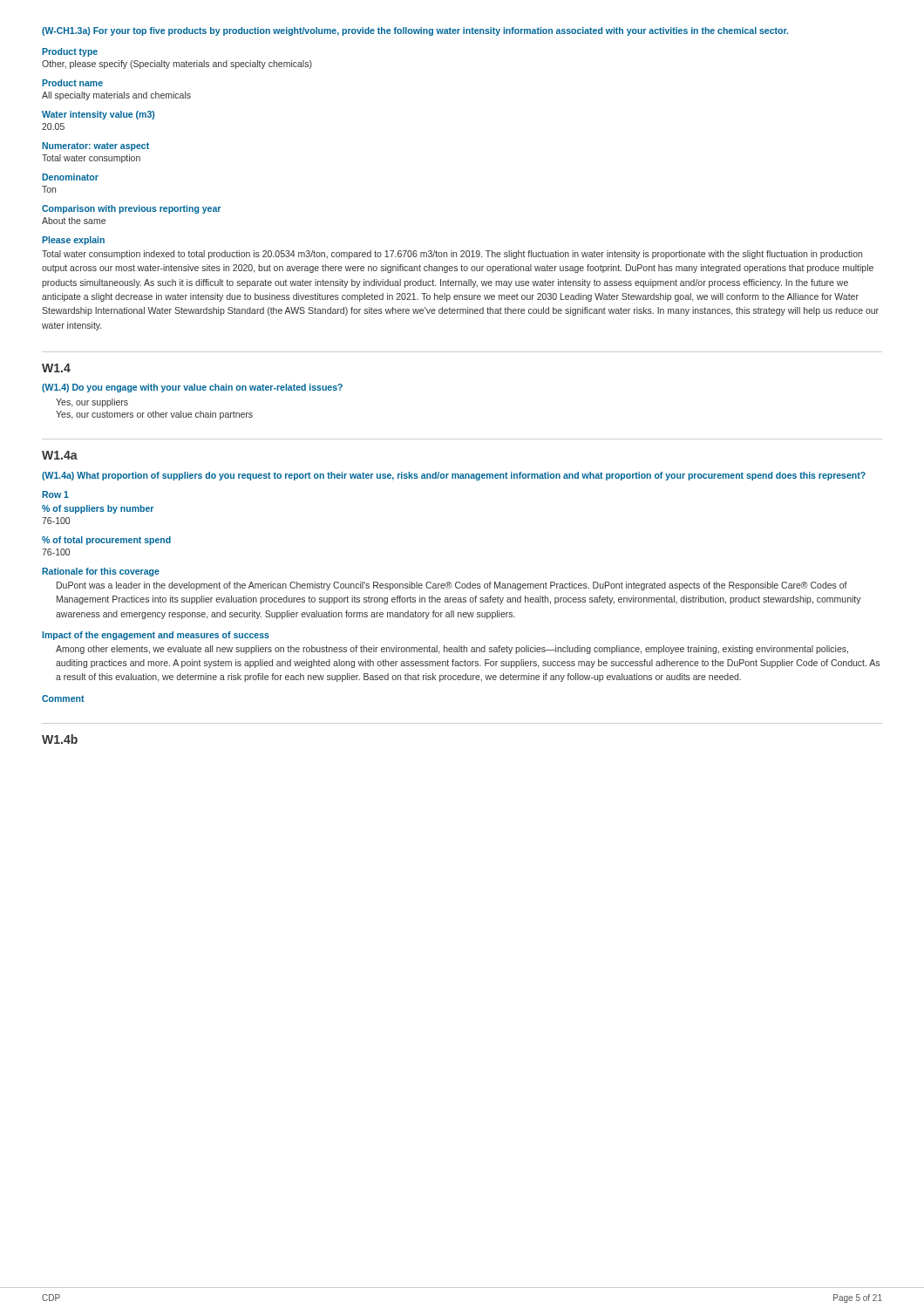The image size is (924, 1308).
Task: Point to "All specialty materials and chemicals"
Action: coord(116,95)
